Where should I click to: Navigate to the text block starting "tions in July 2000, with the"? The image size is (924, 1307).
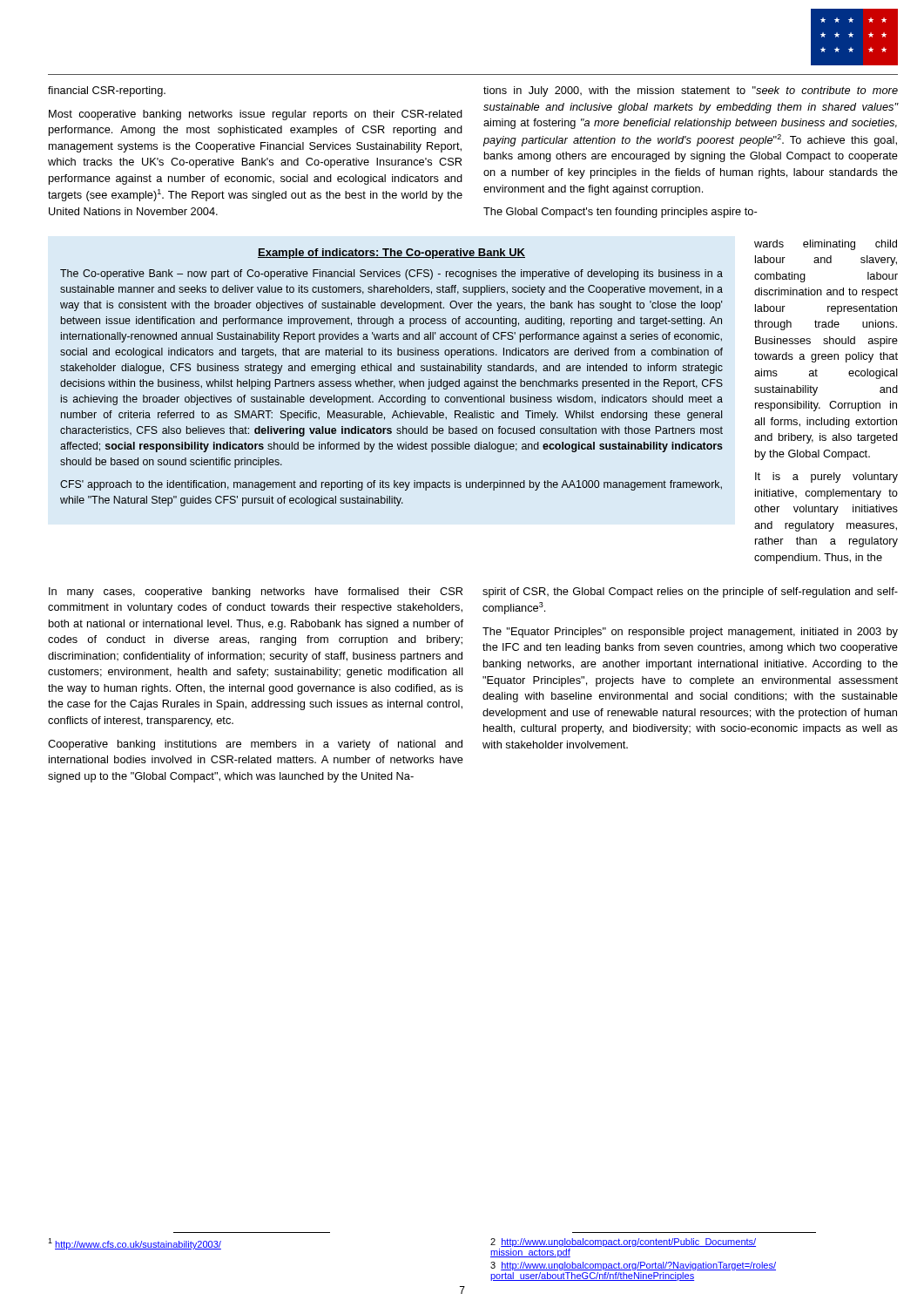tap(691, 151)
